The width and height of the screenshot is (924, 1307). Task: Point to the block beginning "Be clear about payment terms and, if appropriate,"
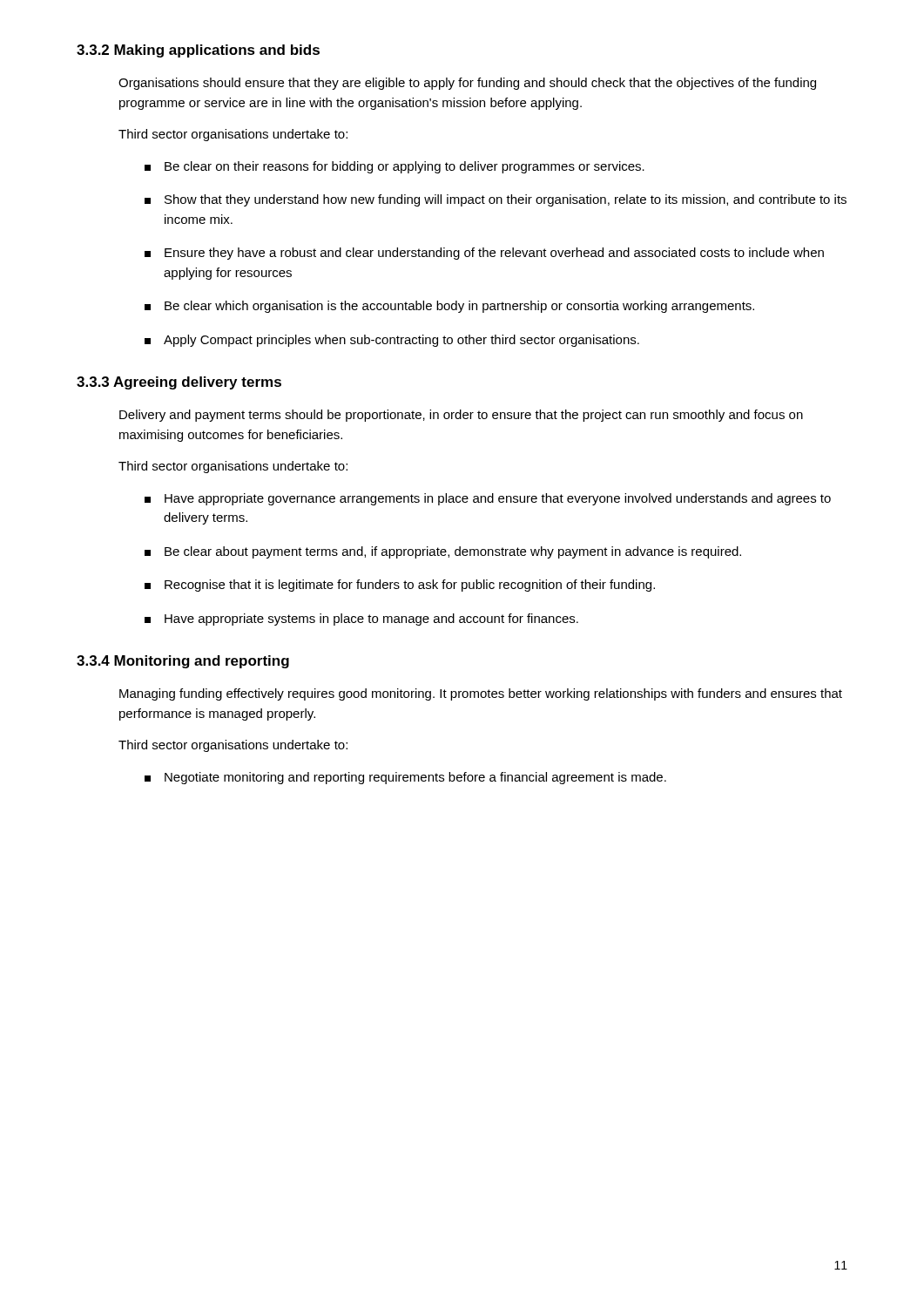pos(453,551)
